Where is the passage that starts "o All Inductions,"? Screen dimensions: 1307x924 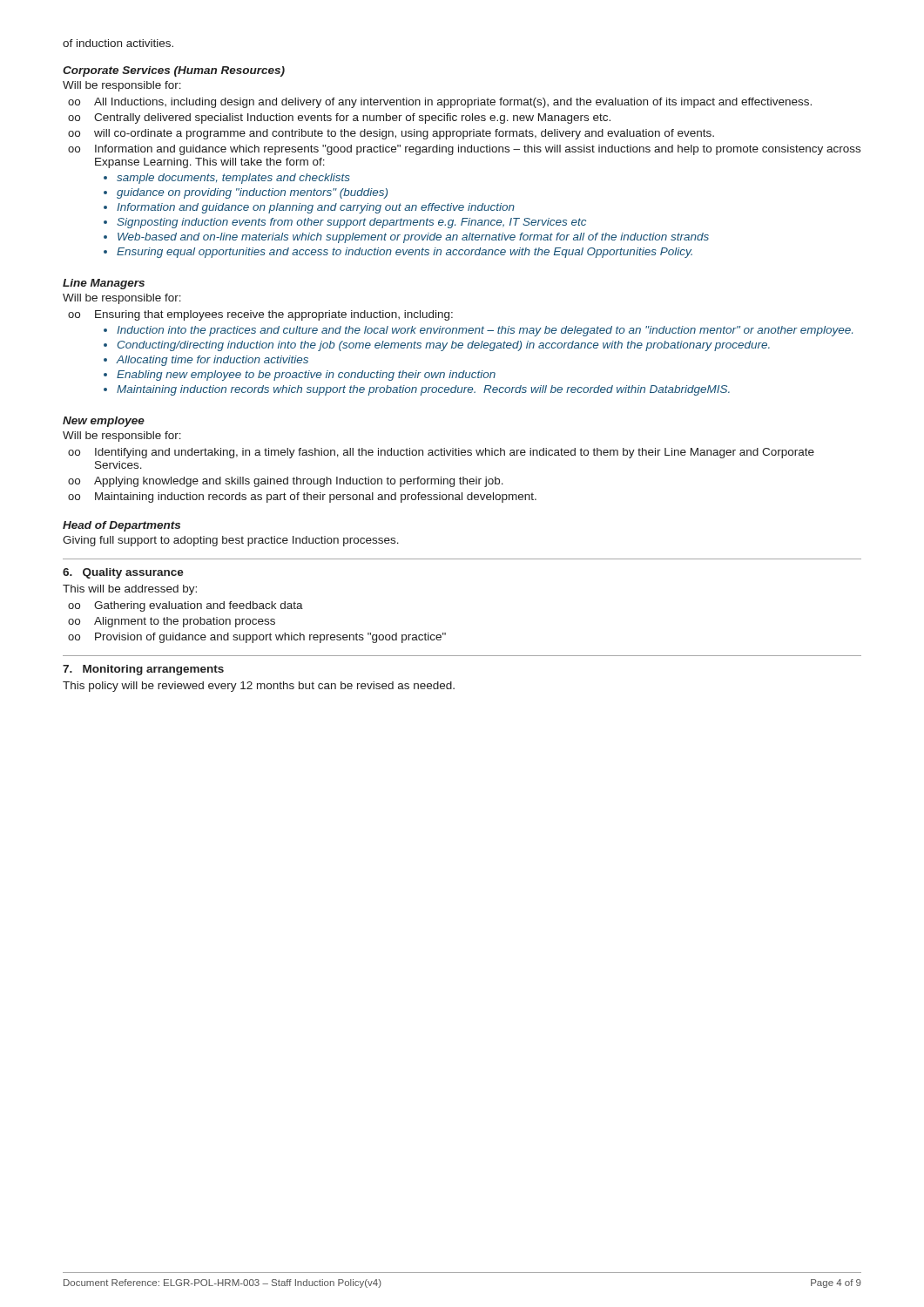click(x=438, y=102)
